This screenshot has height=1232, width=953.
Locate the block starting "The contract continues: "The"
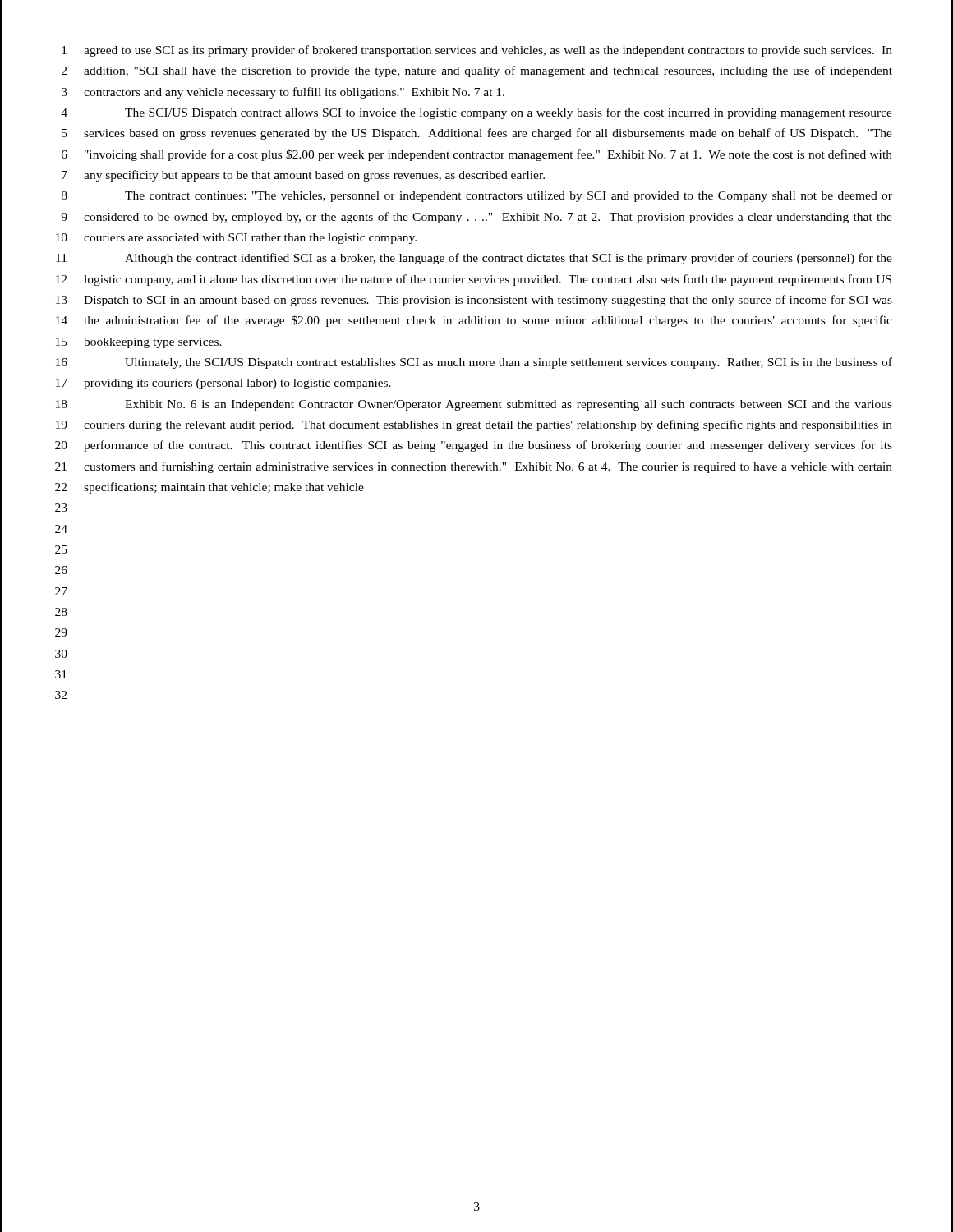(x=488, y=216)
